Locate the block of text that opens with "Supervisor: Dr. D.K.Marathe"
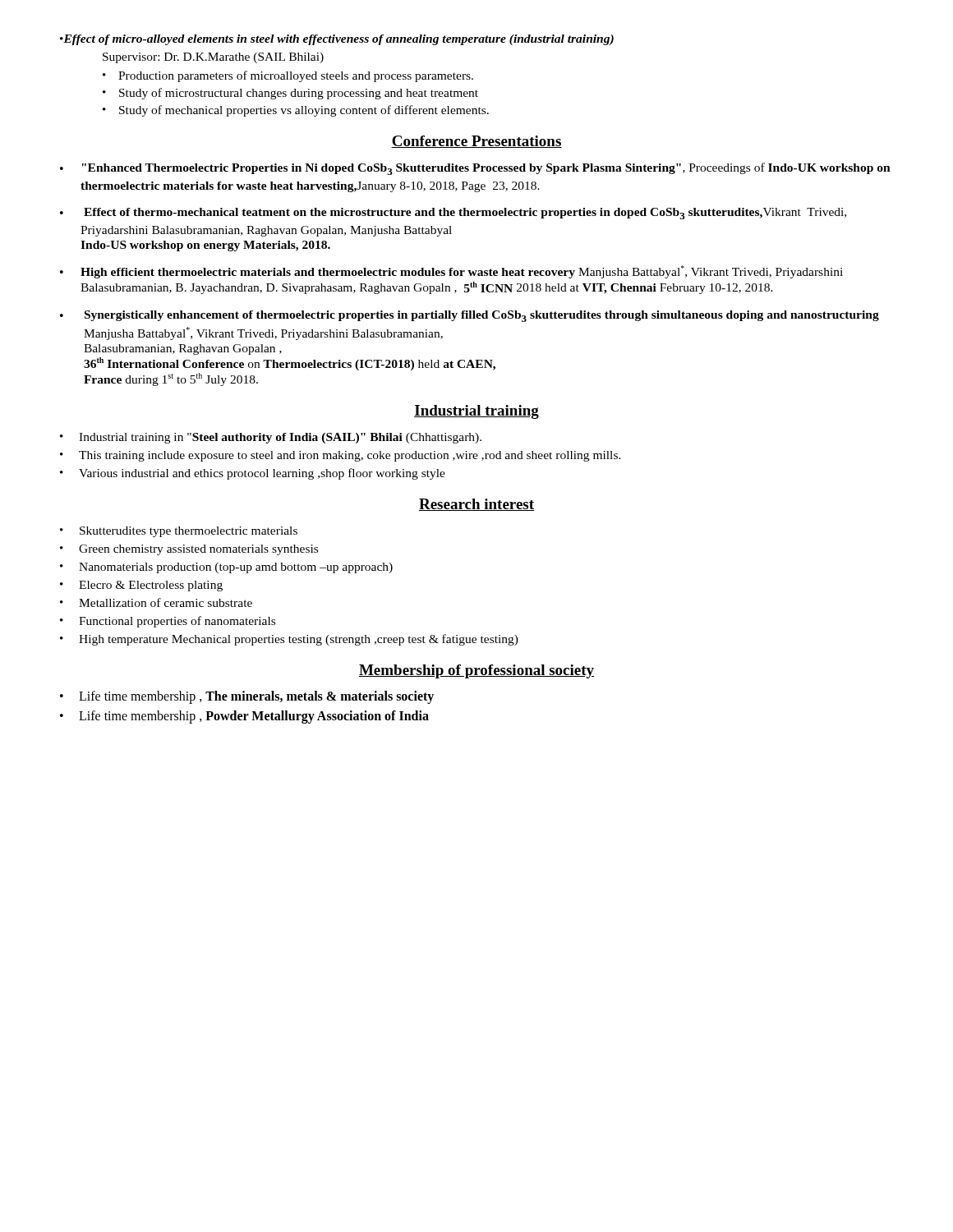Viewport: 953px width, 1232px height. 213,56
